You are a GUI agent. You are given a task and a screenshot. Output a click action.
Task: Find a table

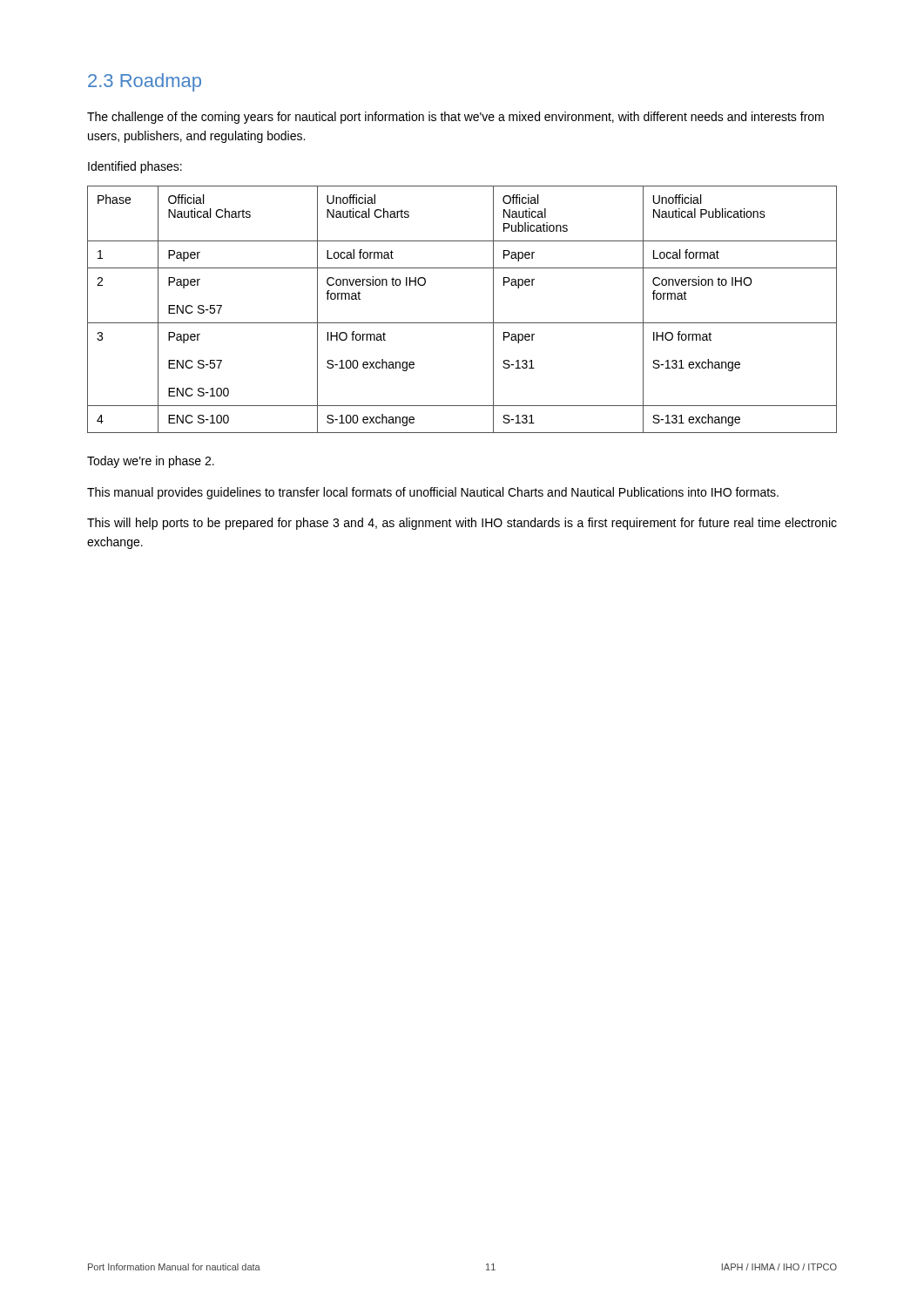coord(462,309)
